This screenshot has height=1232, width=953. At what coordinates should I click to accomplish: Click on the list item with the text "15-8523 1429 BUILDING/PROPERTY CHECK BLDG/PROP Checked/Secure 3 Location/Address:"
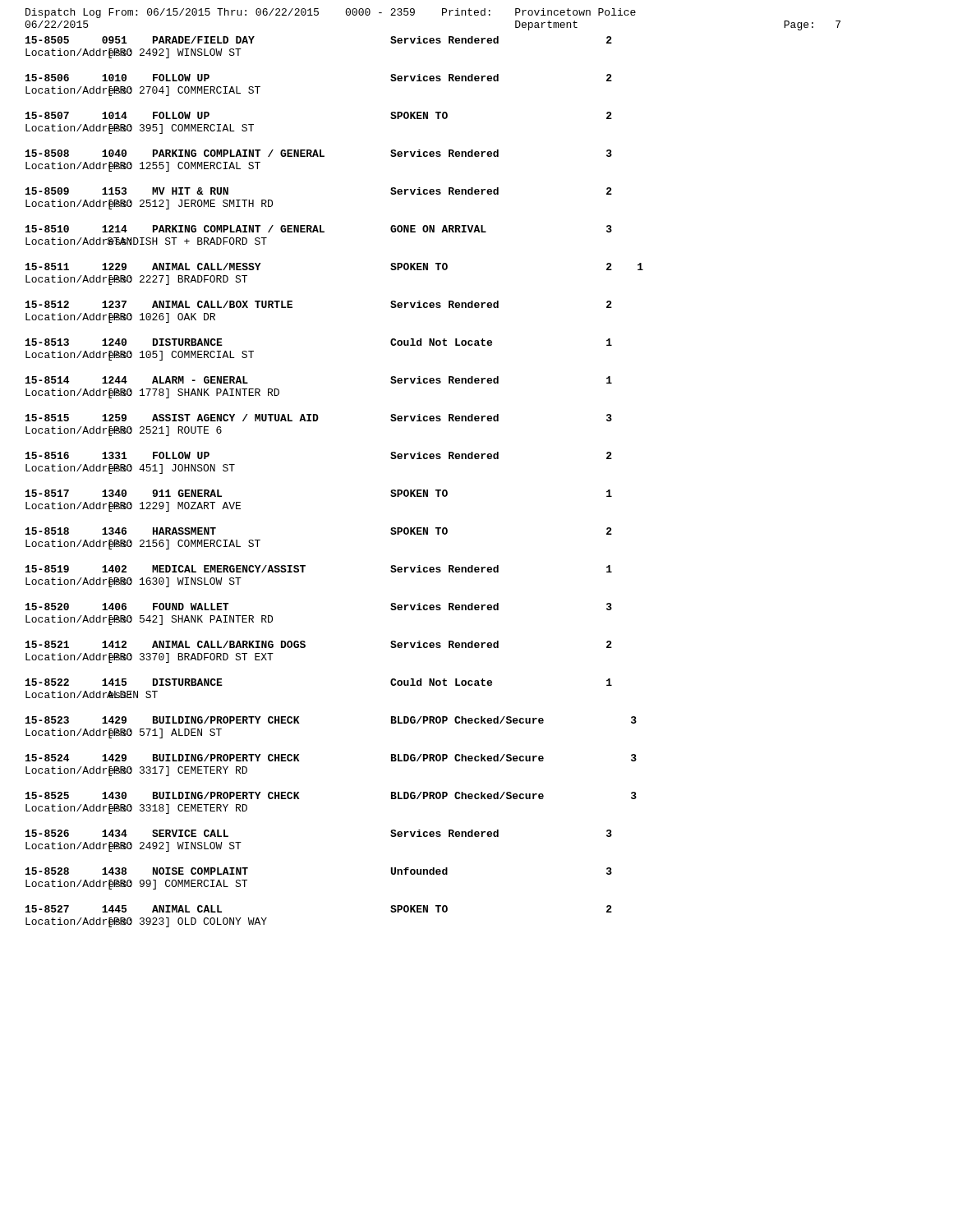[476, 727]
